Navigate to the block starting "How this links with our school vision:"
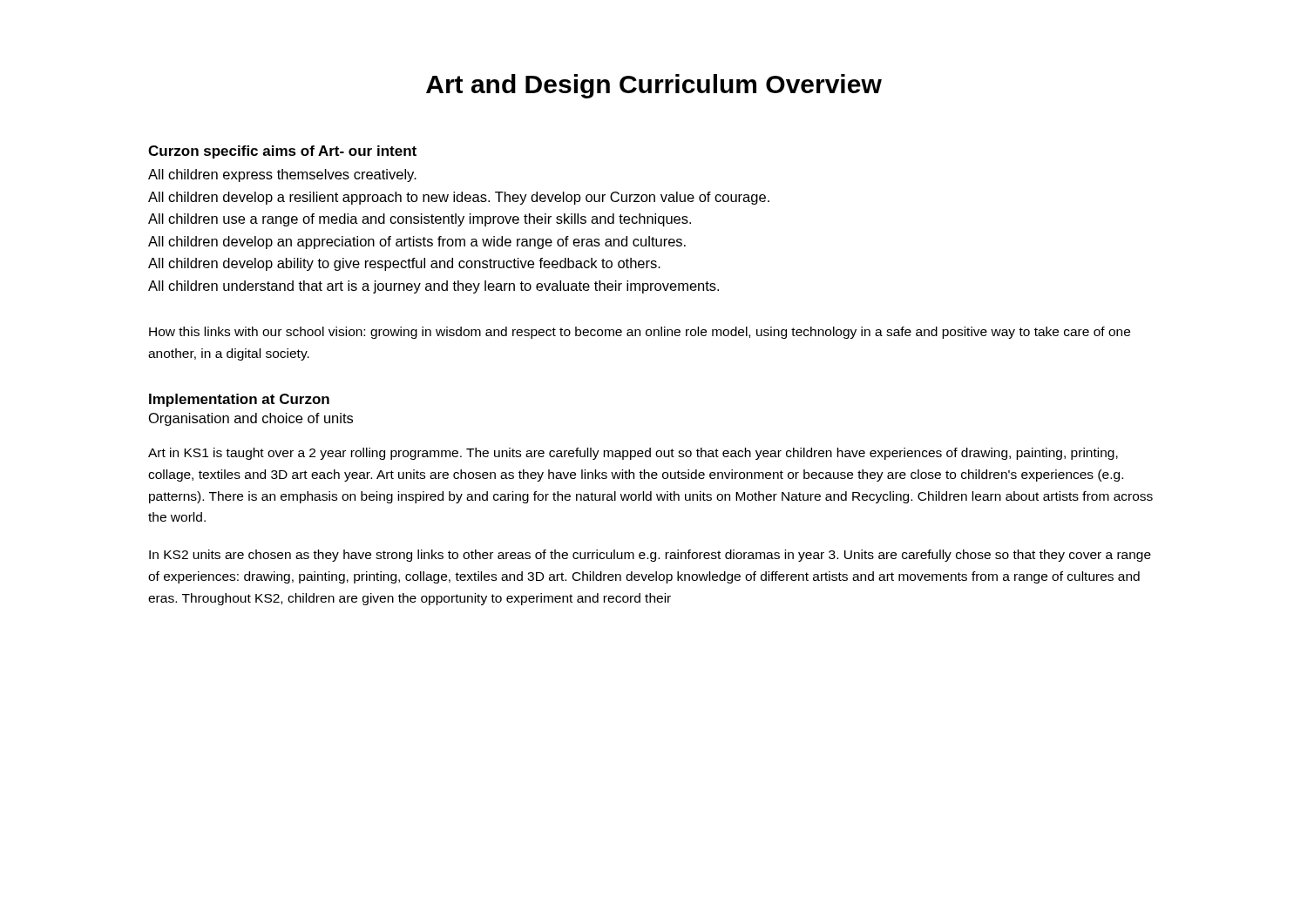 click(639, 343)
